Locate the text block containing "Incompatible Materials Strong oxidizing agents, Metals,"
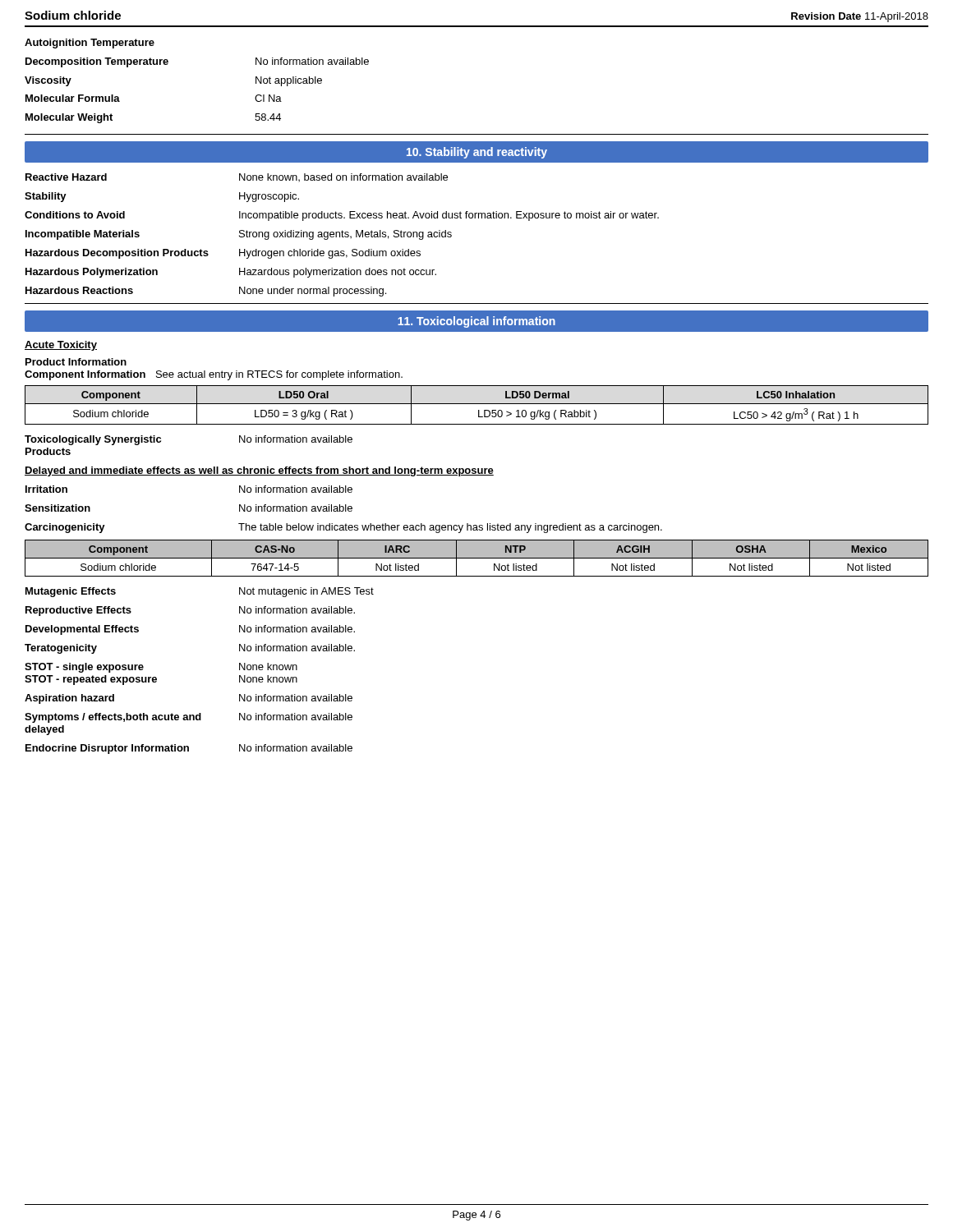 pyautogui.click(x=238, y=233)
